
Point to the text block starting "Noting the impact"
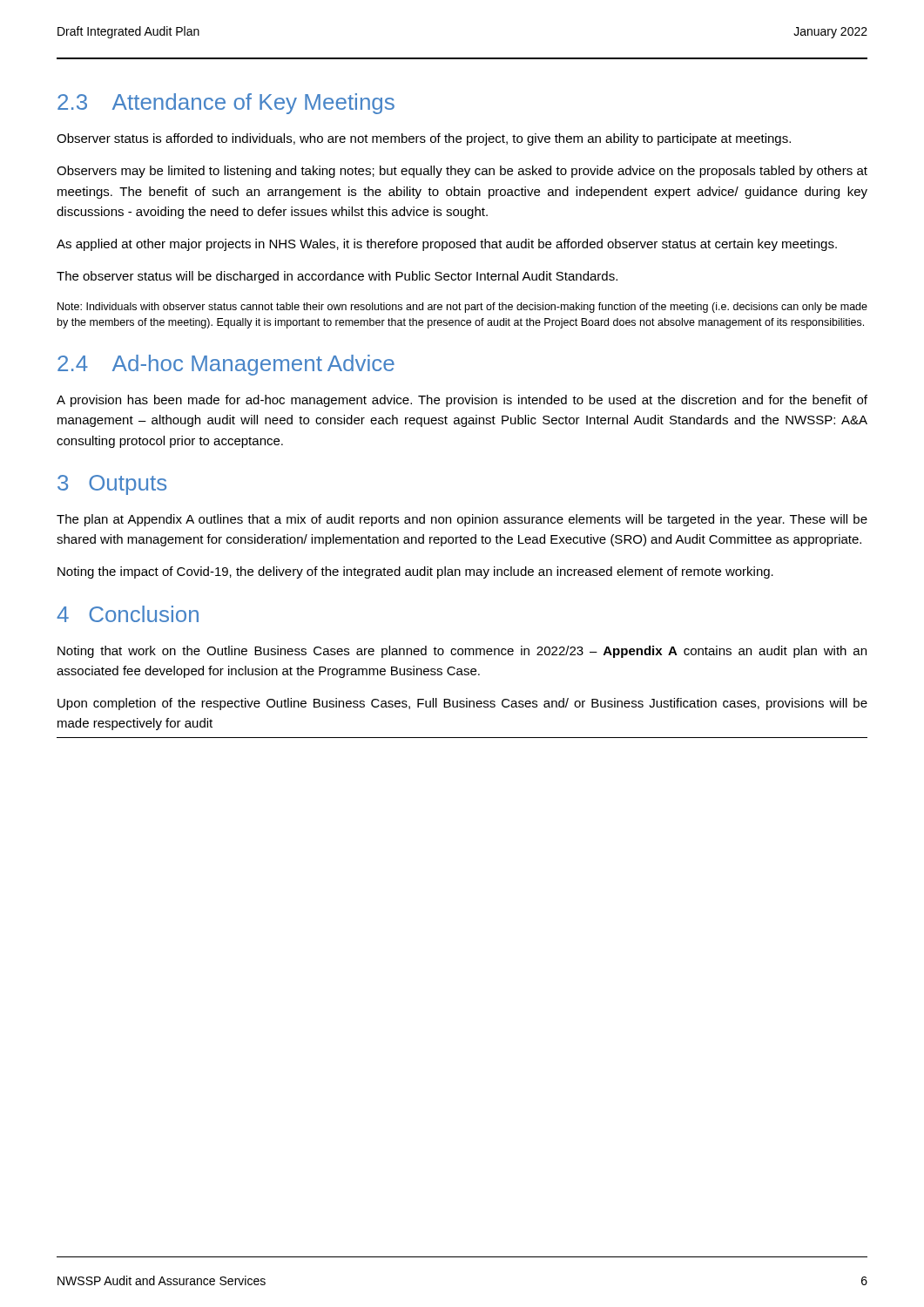[x=415, y=571]
